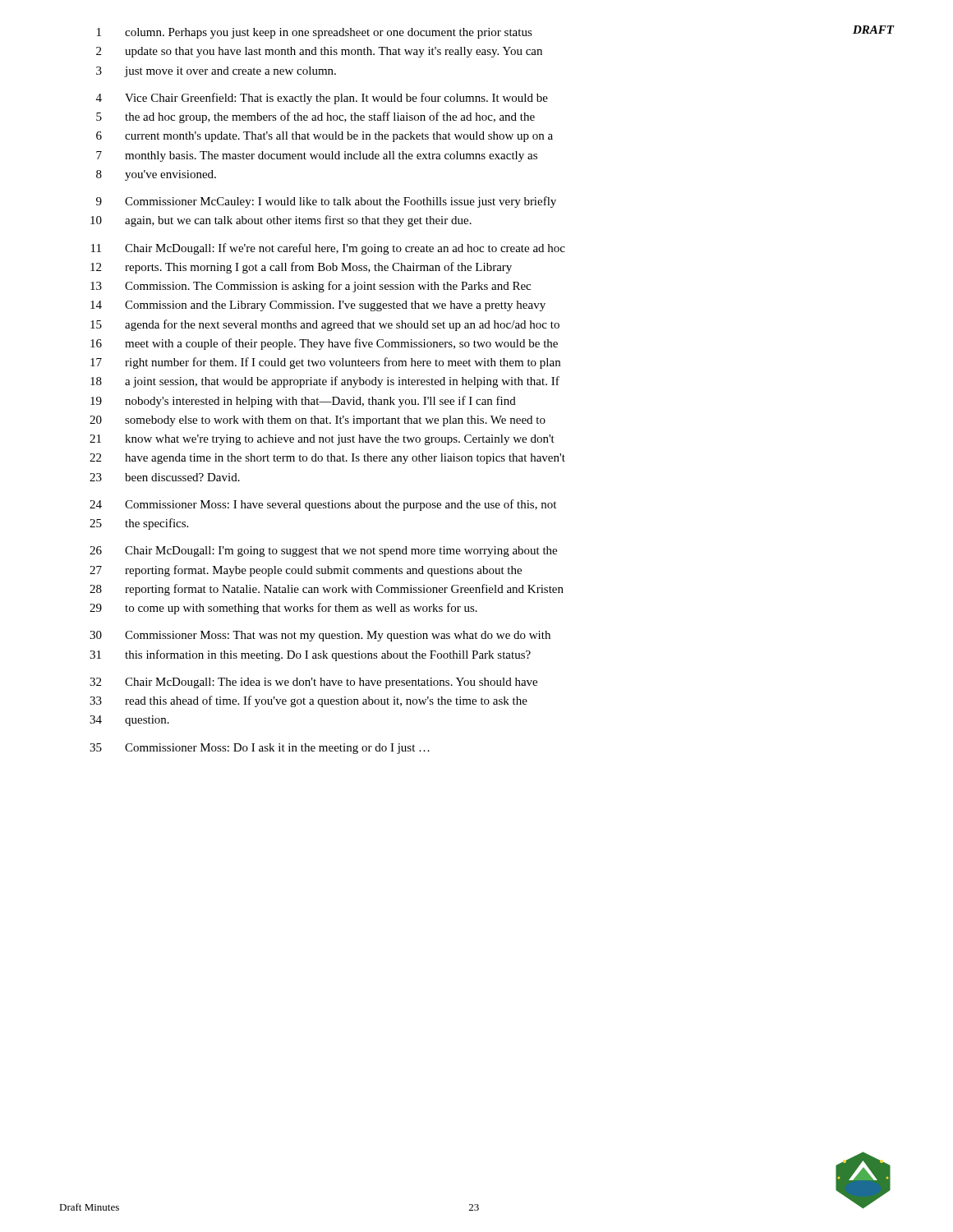
Task: Click on the text block starting "32 Chair McDougall: The idea is"
Action: click(x=476, y=701)
